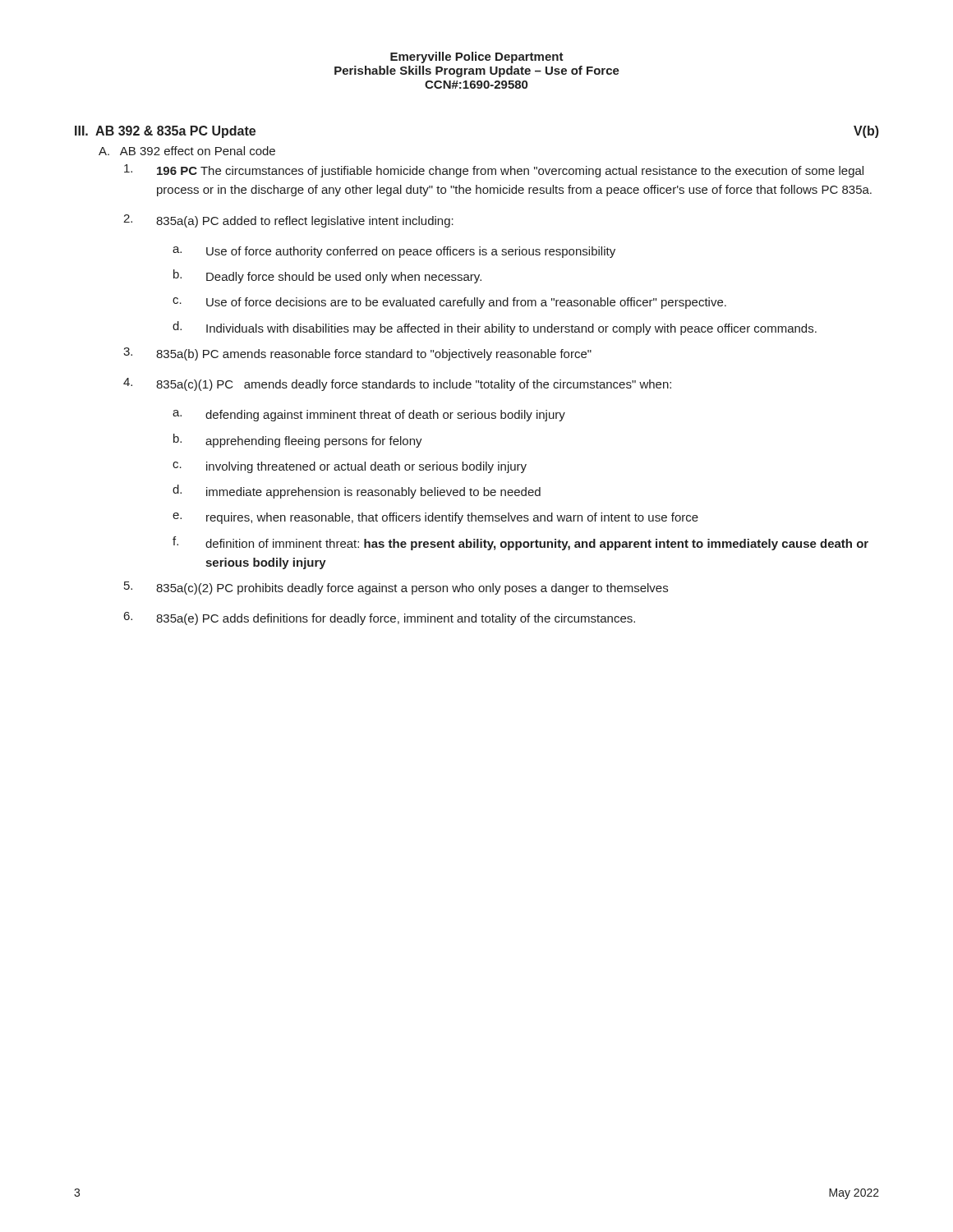Select the region starting "A. AB 392"
This screenshot has height=1232, width=953.
tap(187, 151)
